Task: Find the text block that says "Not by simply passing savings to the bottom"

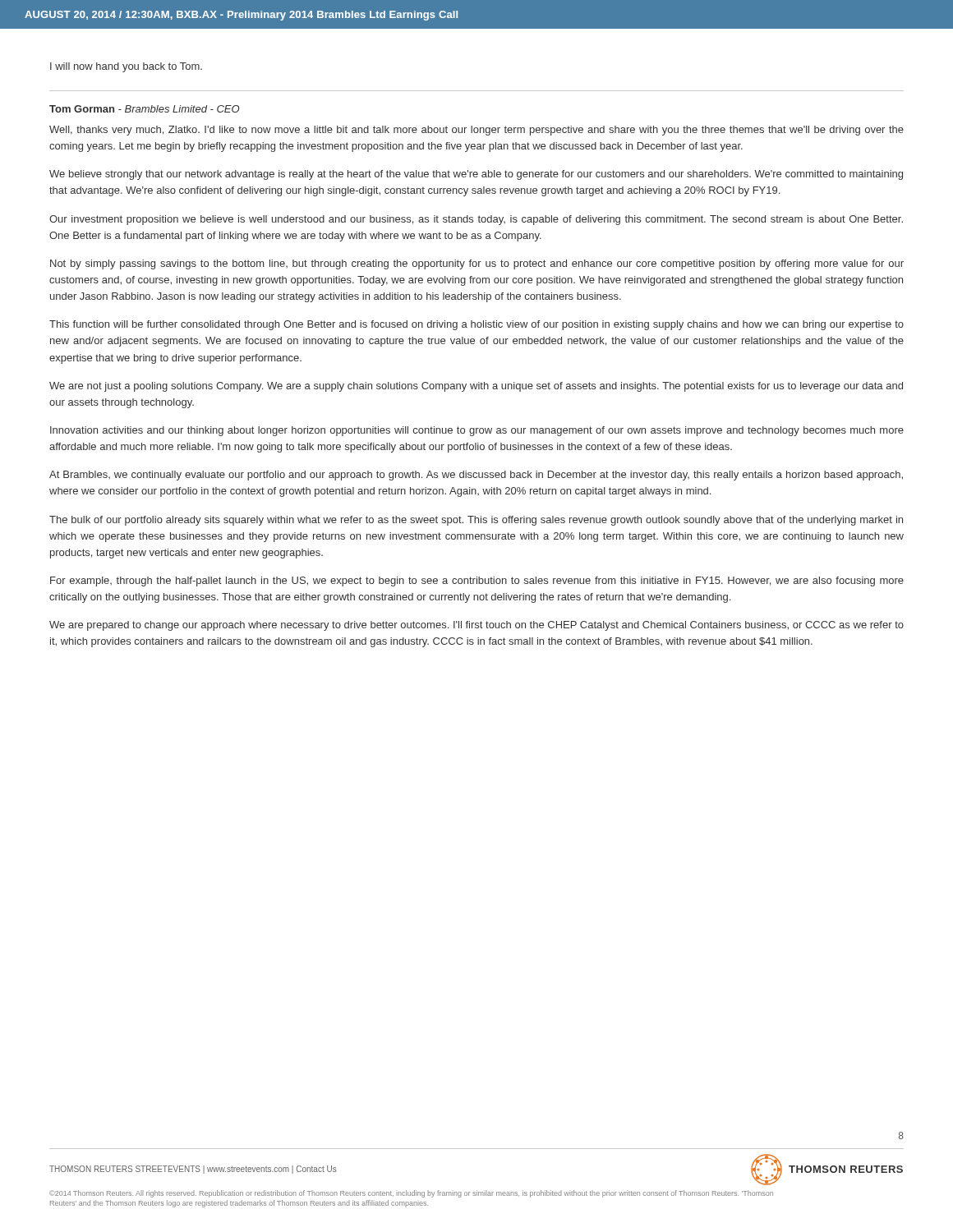Action: click(x=476, y=280)
